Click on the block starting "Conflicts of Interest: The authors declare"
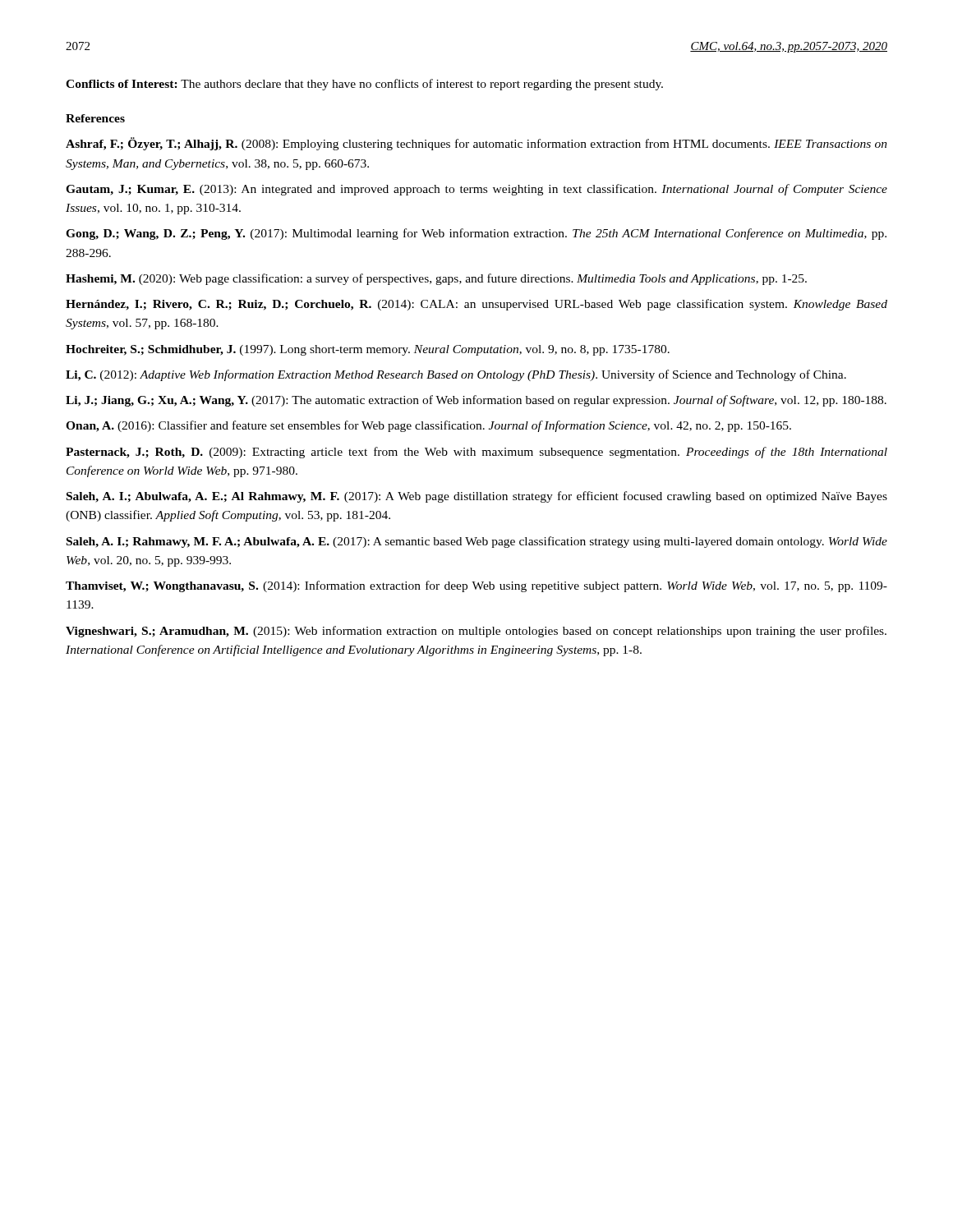This screenshot has height=1232, width=953. [x=365, y=83]
